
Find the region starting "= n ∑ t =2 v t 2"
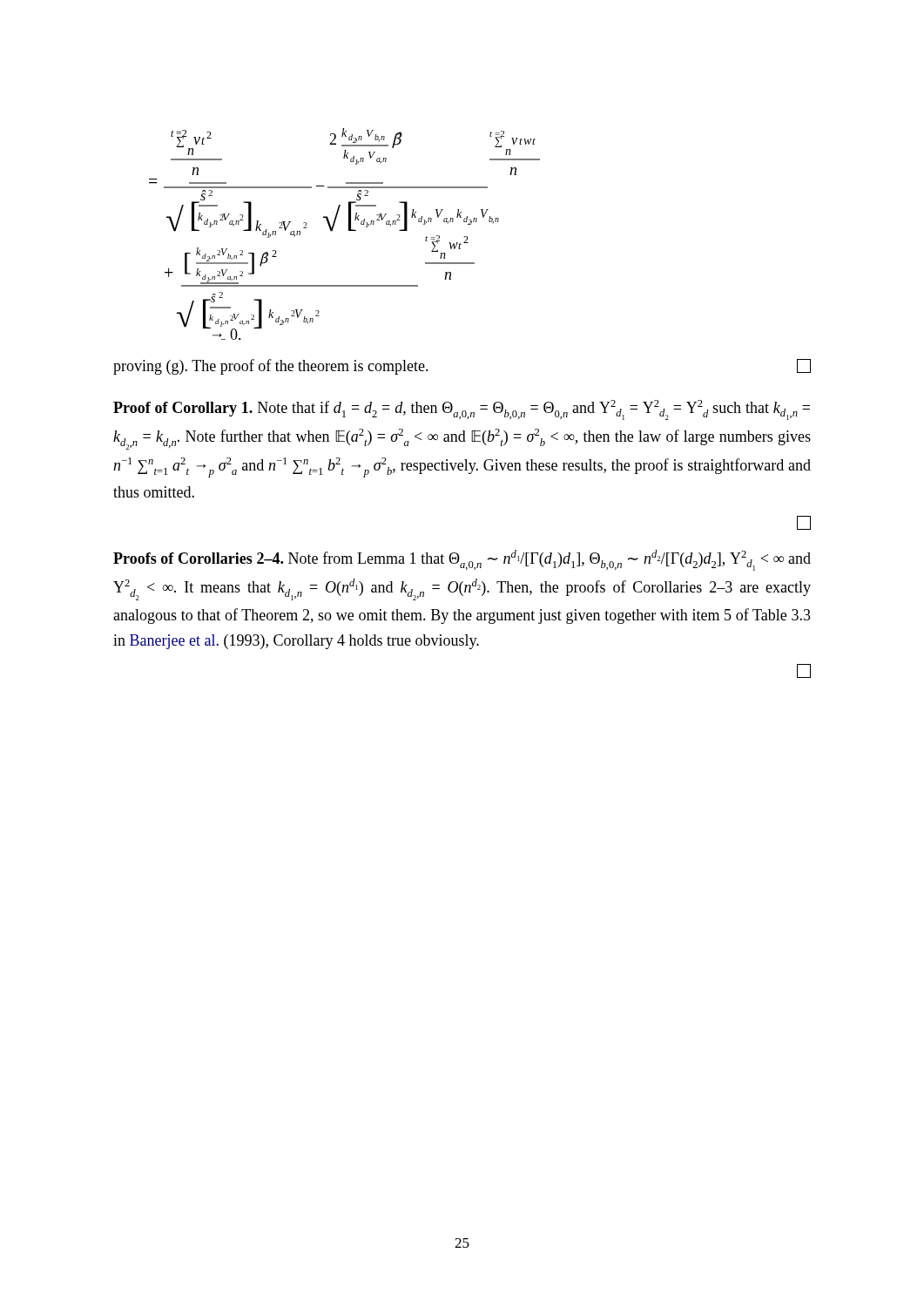pos(475,218)
